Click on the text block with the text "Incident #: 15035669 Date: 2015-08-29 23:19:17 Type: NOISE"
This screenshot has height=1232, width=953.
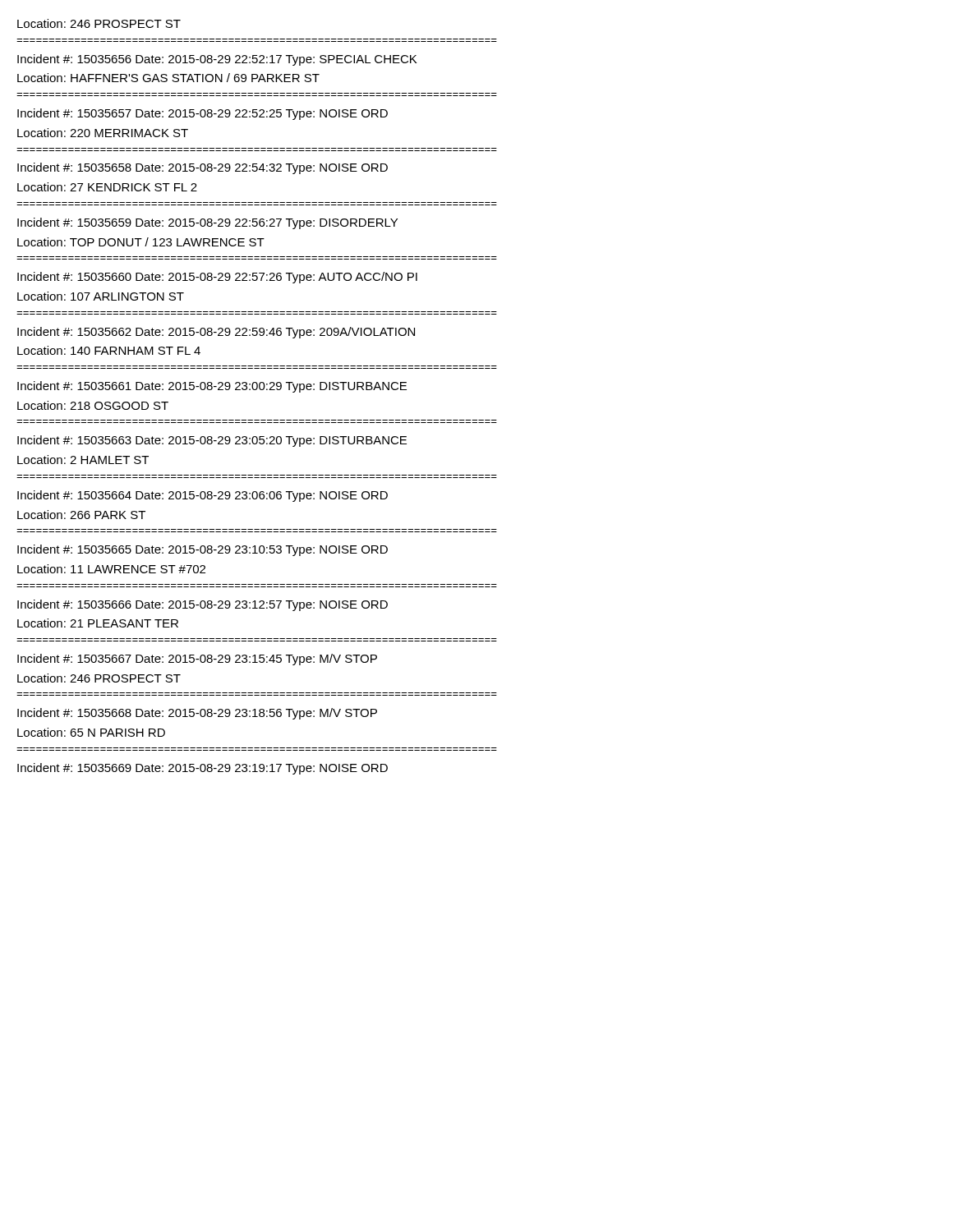[202, 767]
